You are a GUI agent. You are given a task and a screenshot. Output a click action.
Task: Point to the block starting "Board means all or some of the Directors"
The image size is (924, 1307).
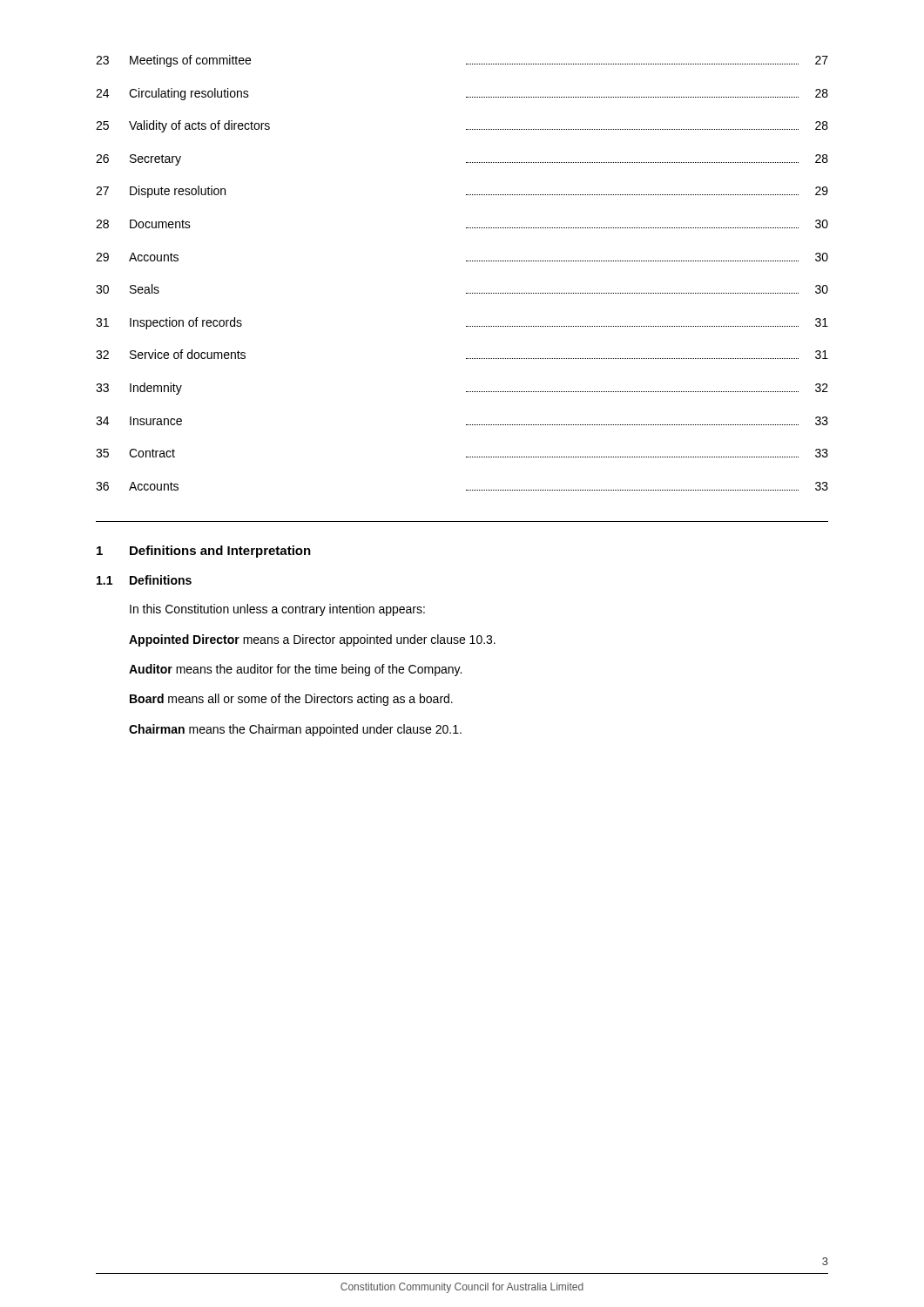(x=291, y=699)
